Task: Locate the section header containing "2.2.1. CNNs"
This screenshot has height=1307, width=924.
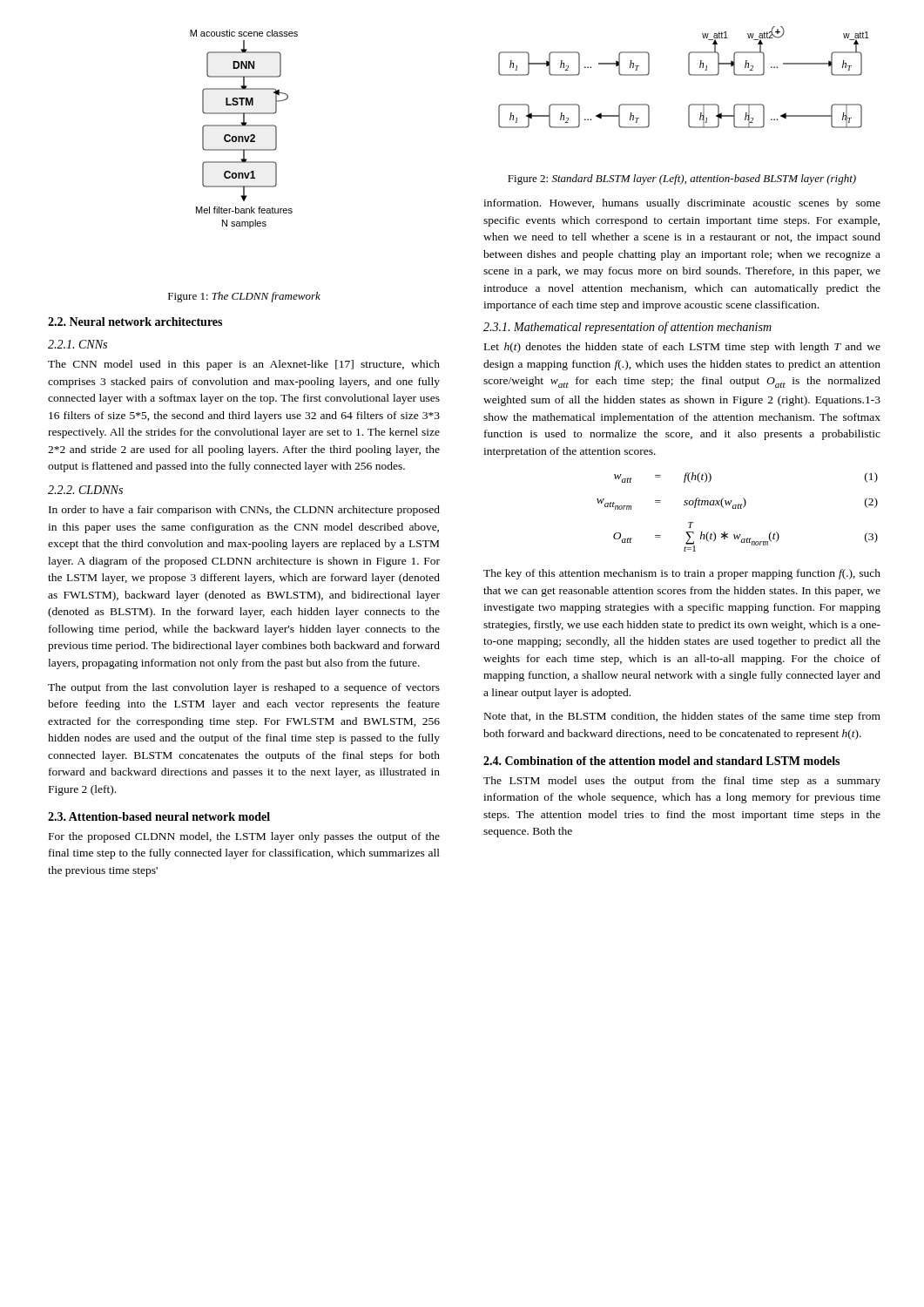Action: (78, 345)
